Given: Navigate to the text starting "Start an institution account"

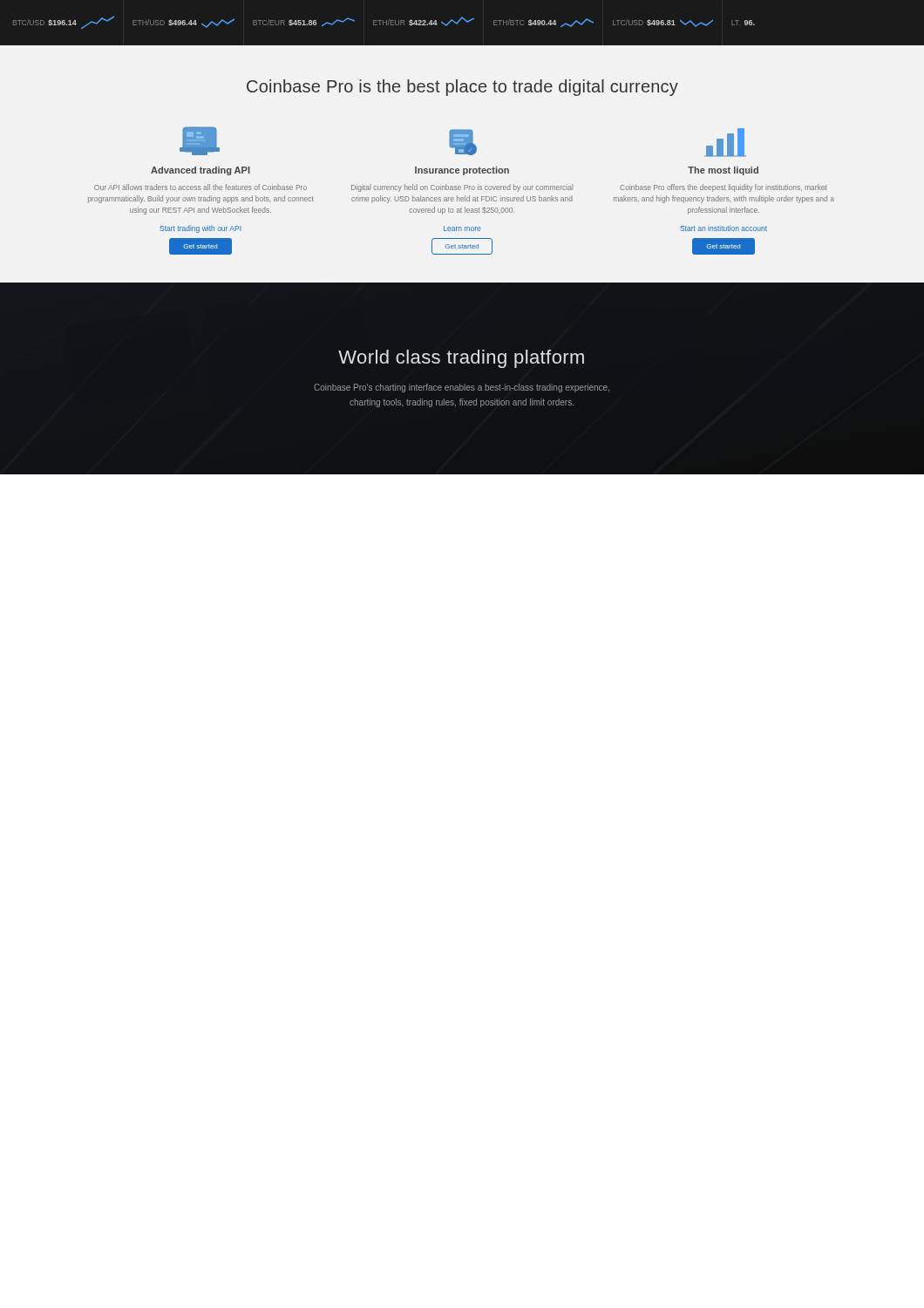Looking at the screenshot, I should click(724, 228).
